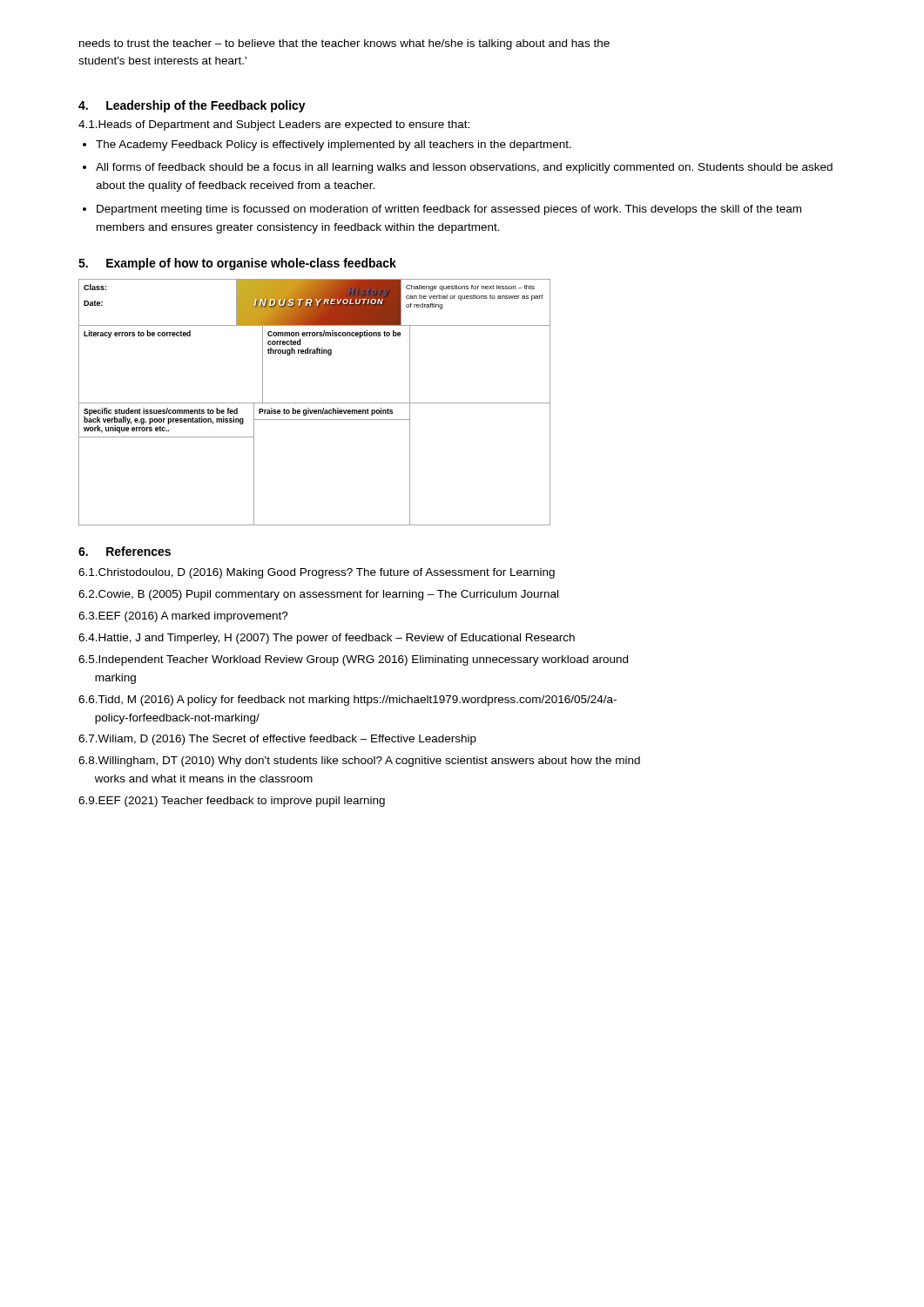Image resolution: width=924 pixels, height=1307 pixels.
Task: Click on the passage starting "6.2.Cowie, B (2005) Pupil"
Action: pyautogui.click(x=319, y=594)
